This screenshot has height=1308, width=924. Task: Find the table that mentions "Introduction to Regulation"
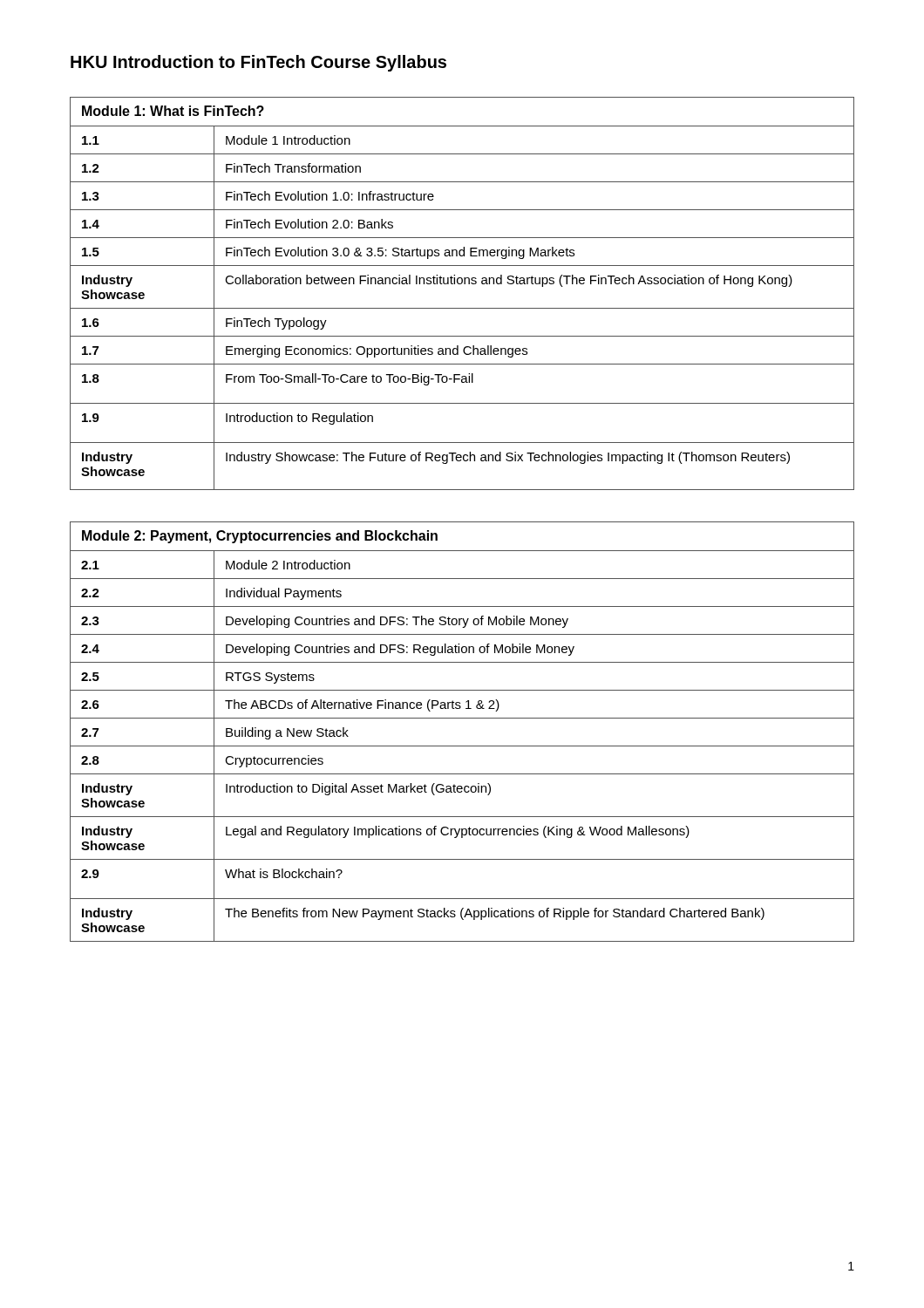(462, 293)
